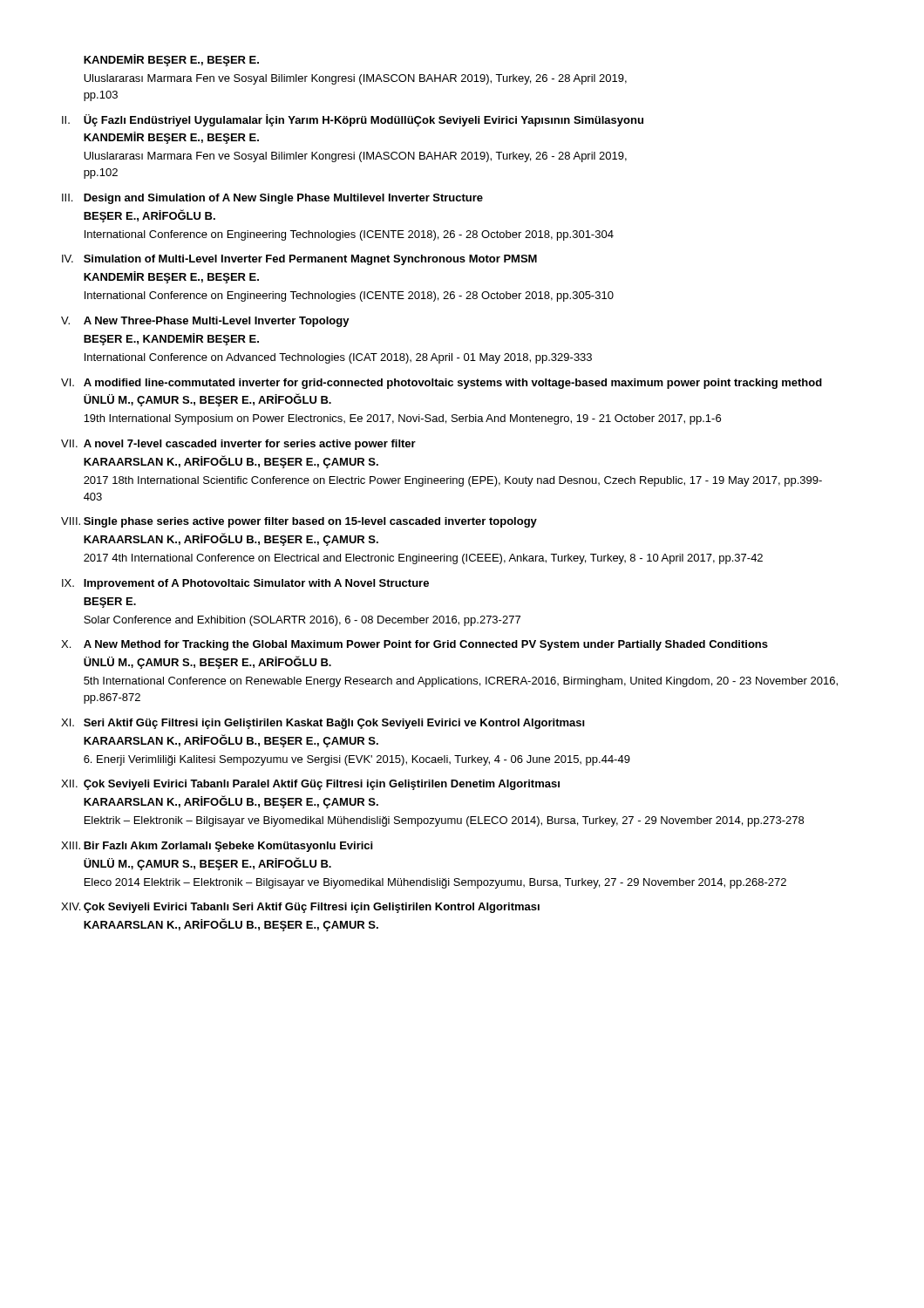Navigate to the element starting "XII. Çok Seviyeli Evirici Tabanlı Paralel"
Viewport: 924px width, 1308px height.
coord(450,785)
